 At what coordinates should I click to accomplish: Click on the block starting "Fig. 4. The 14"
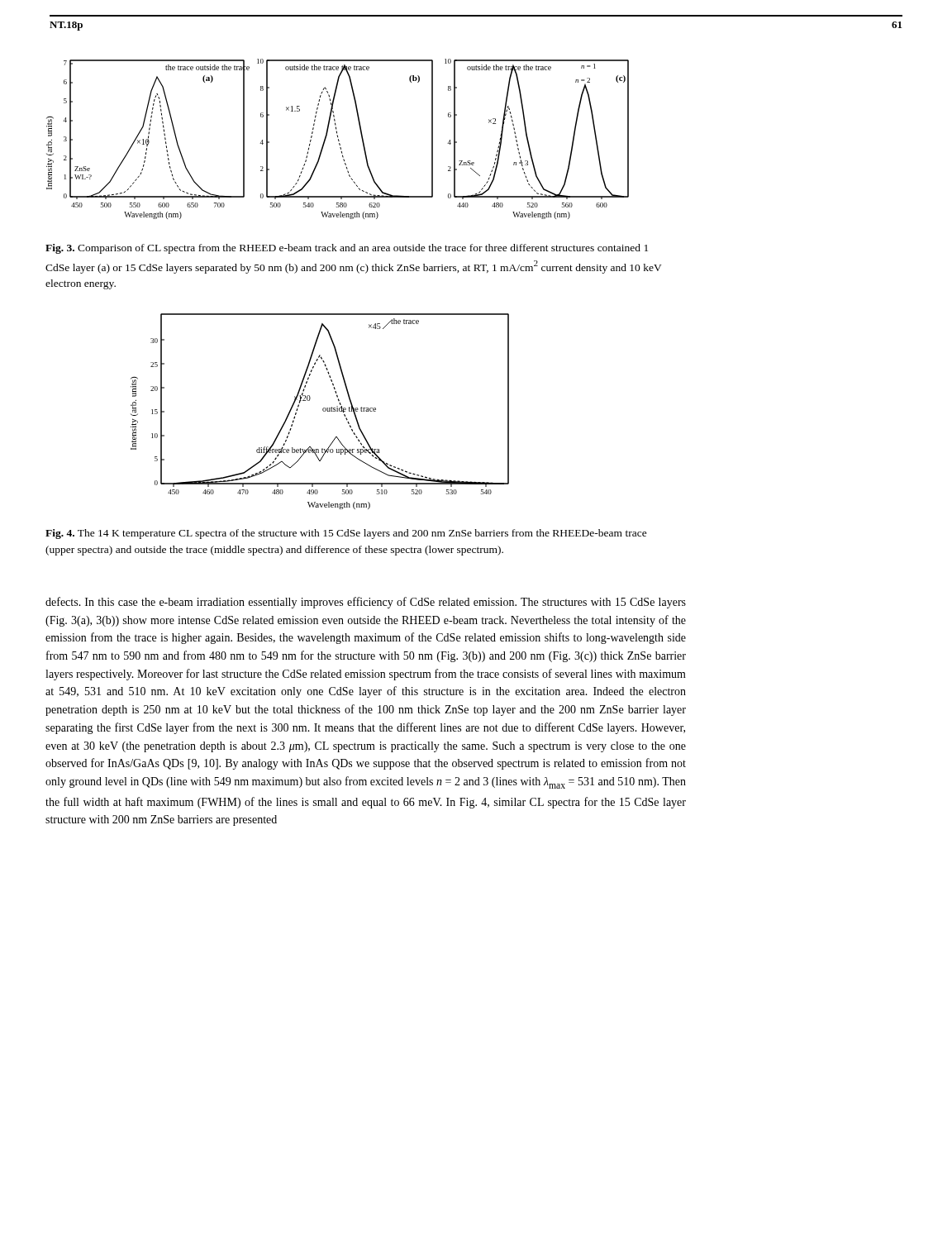click(x=346, y=541)
